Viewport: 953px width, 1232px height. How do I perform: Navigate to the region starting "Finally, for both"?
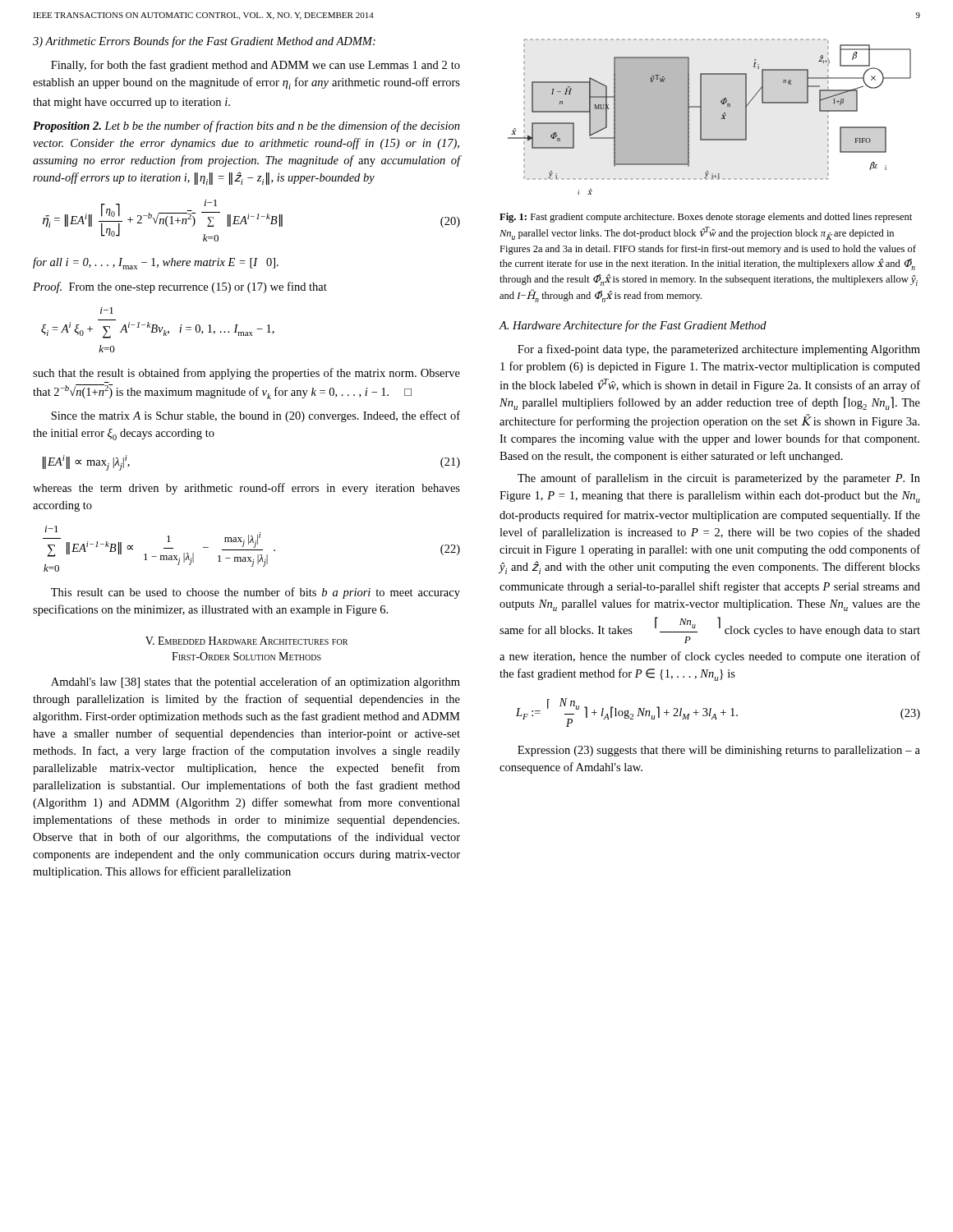tap(246, 84)
